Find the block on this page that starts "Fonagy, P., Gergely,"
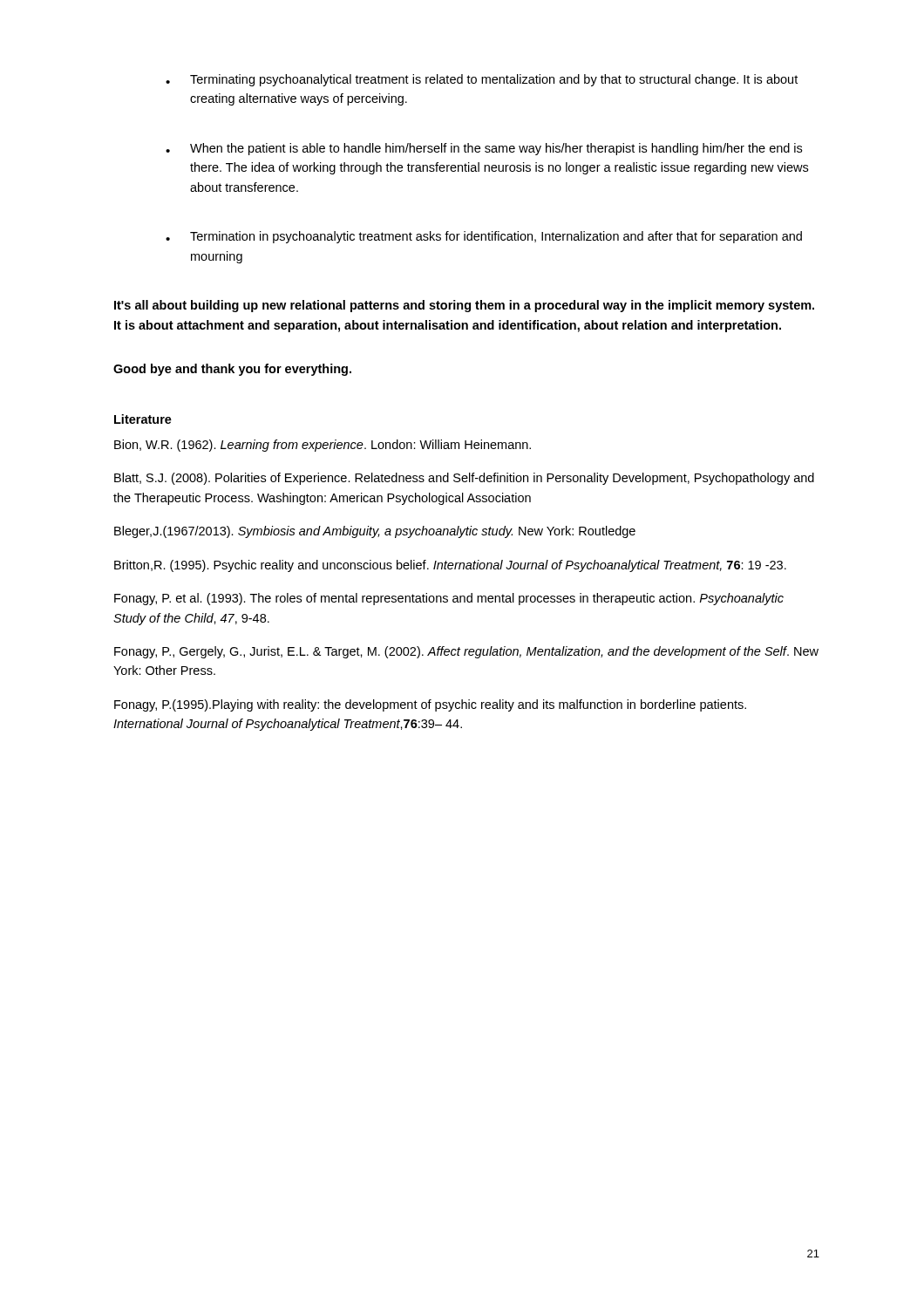 pyautogui.click(x=466, y=661)
